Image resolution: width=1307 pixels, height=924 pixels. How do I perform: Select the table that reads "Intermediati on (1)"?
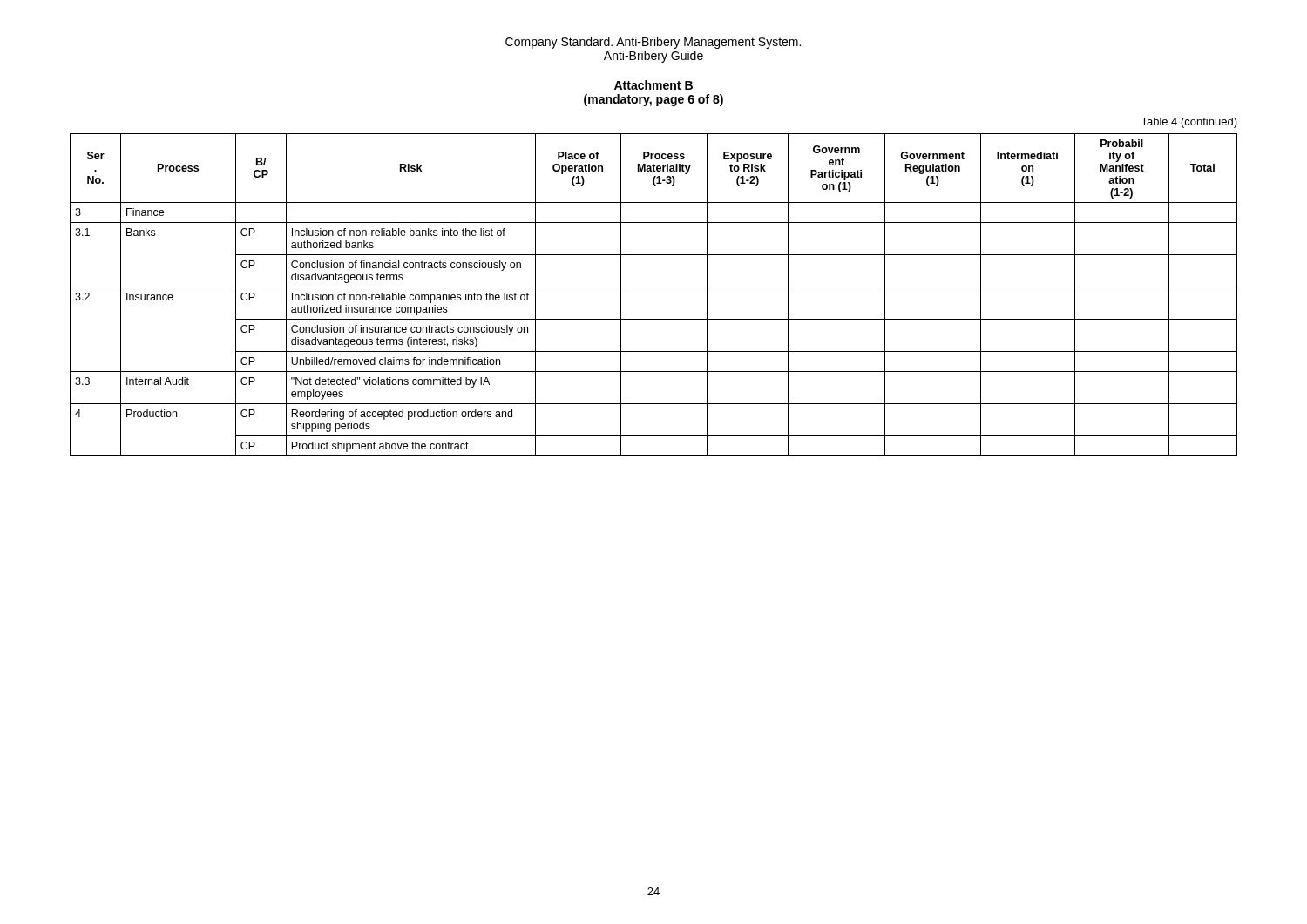654,295
